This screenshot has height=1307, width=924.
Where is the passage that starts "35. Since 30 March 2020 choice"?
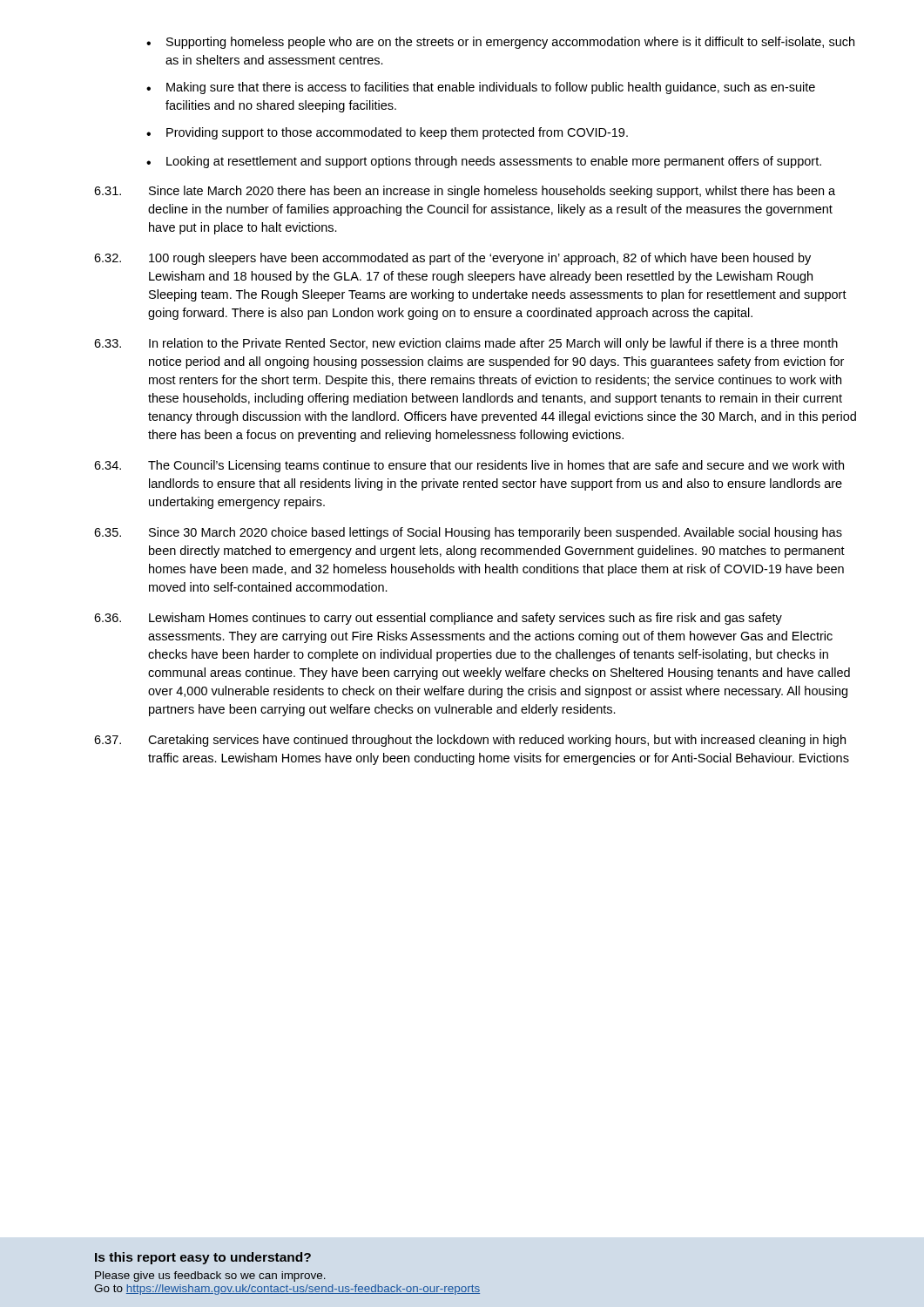coord(478,560)
